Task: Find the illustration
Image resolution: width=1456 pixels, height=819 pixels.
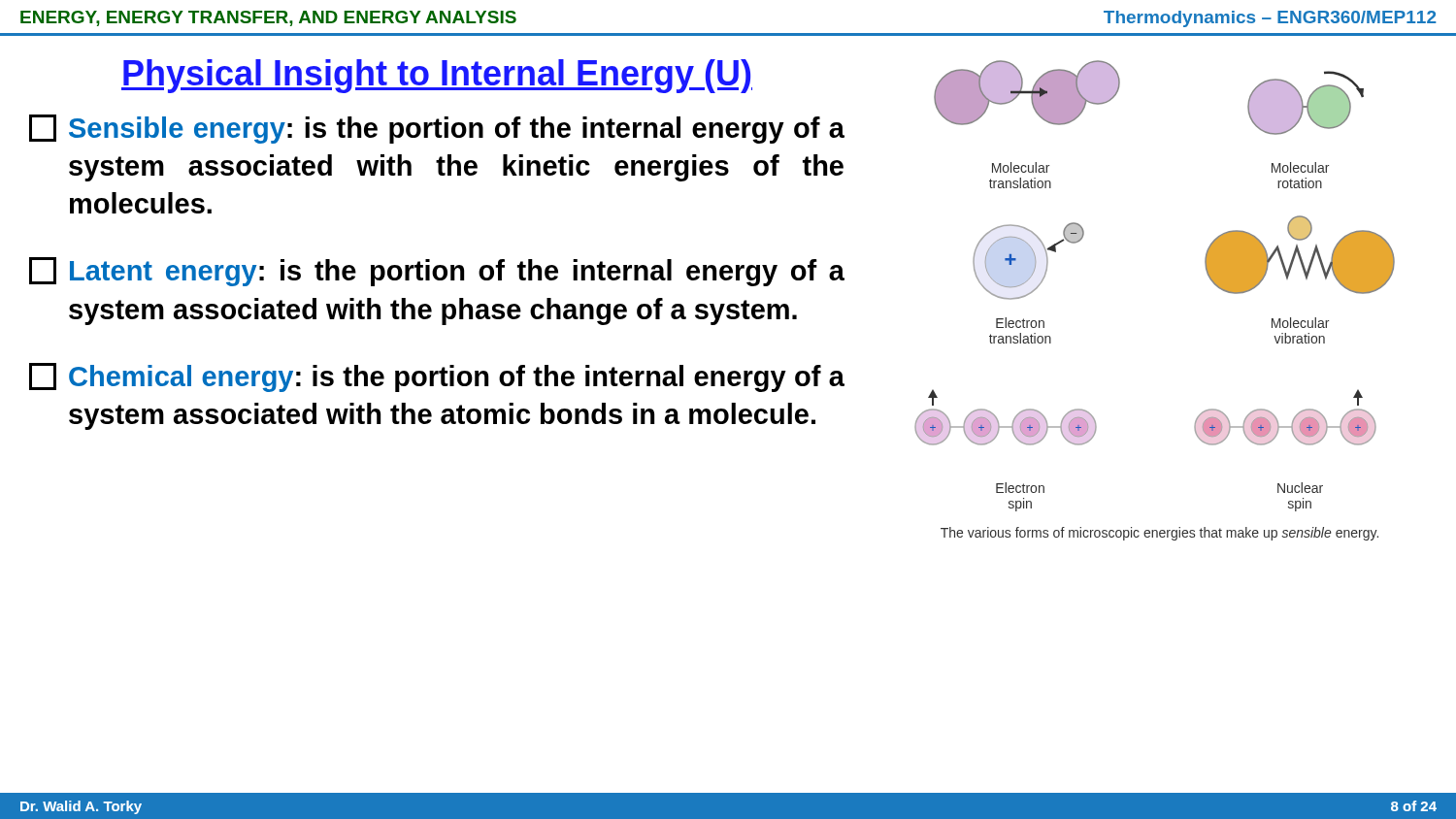Action: 1160,278
